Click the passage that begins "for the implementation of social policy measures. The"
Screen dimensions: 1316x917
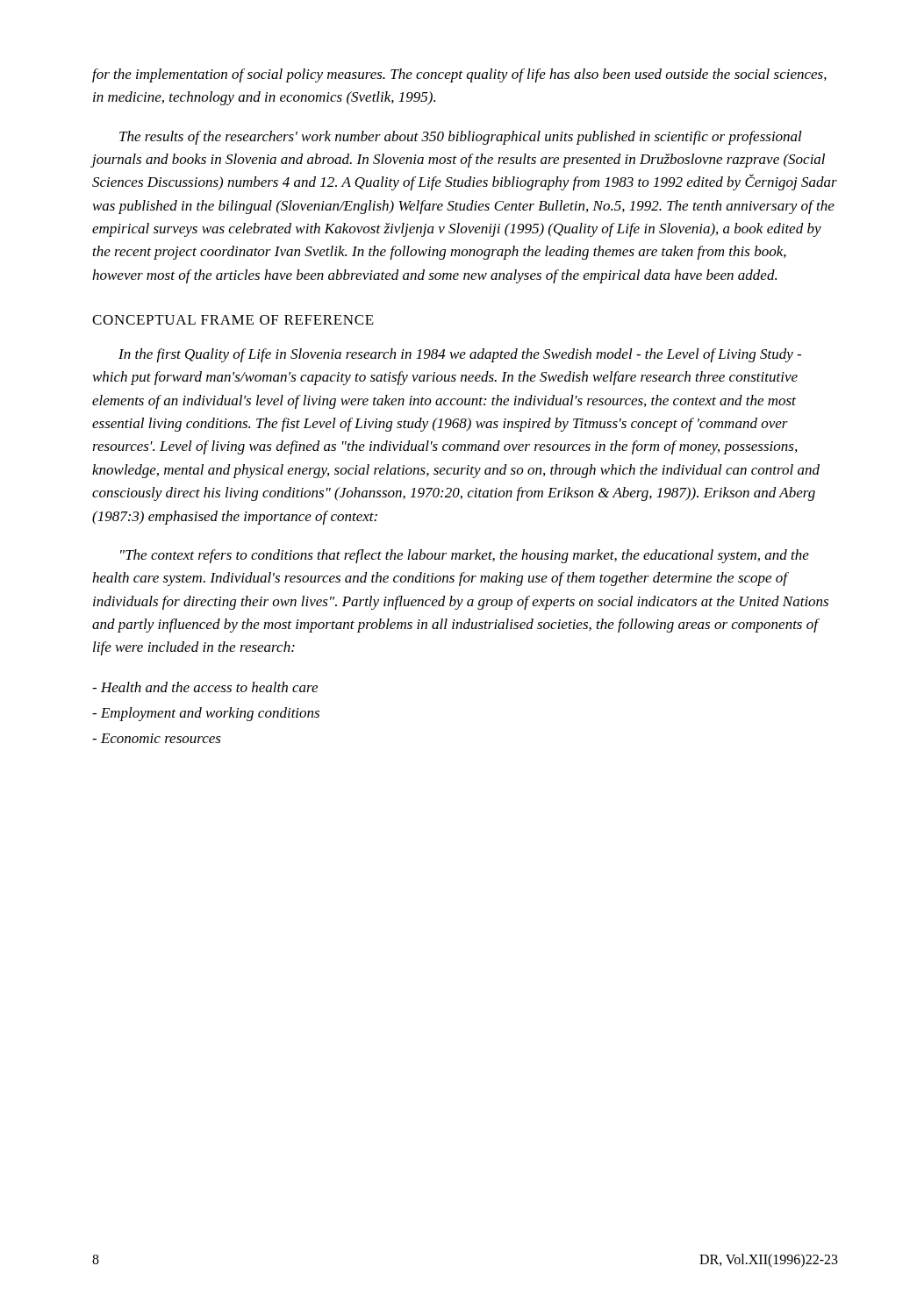460,86
